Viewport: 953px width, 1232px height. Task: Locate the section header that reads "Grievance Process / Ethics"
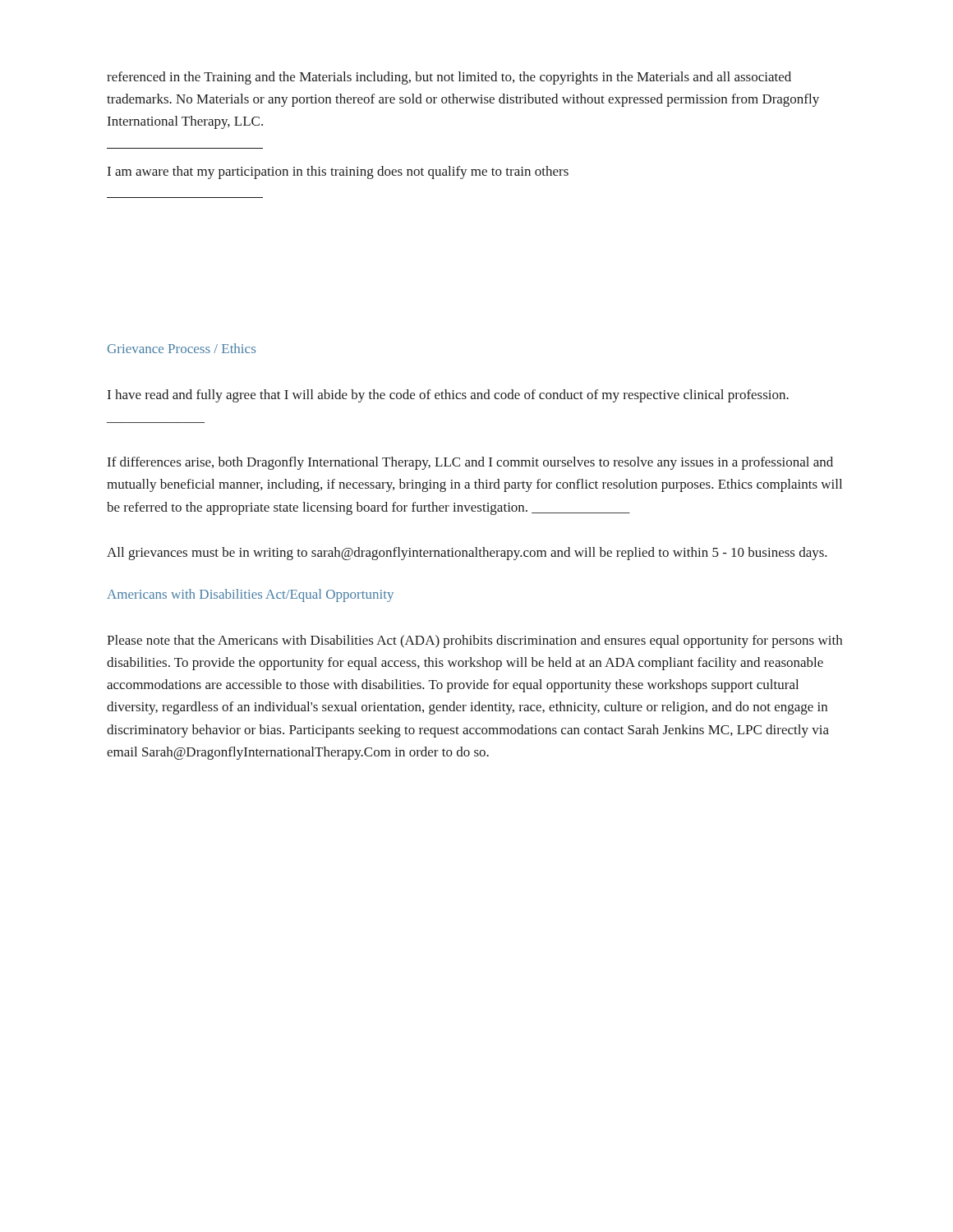pos(181,348)
